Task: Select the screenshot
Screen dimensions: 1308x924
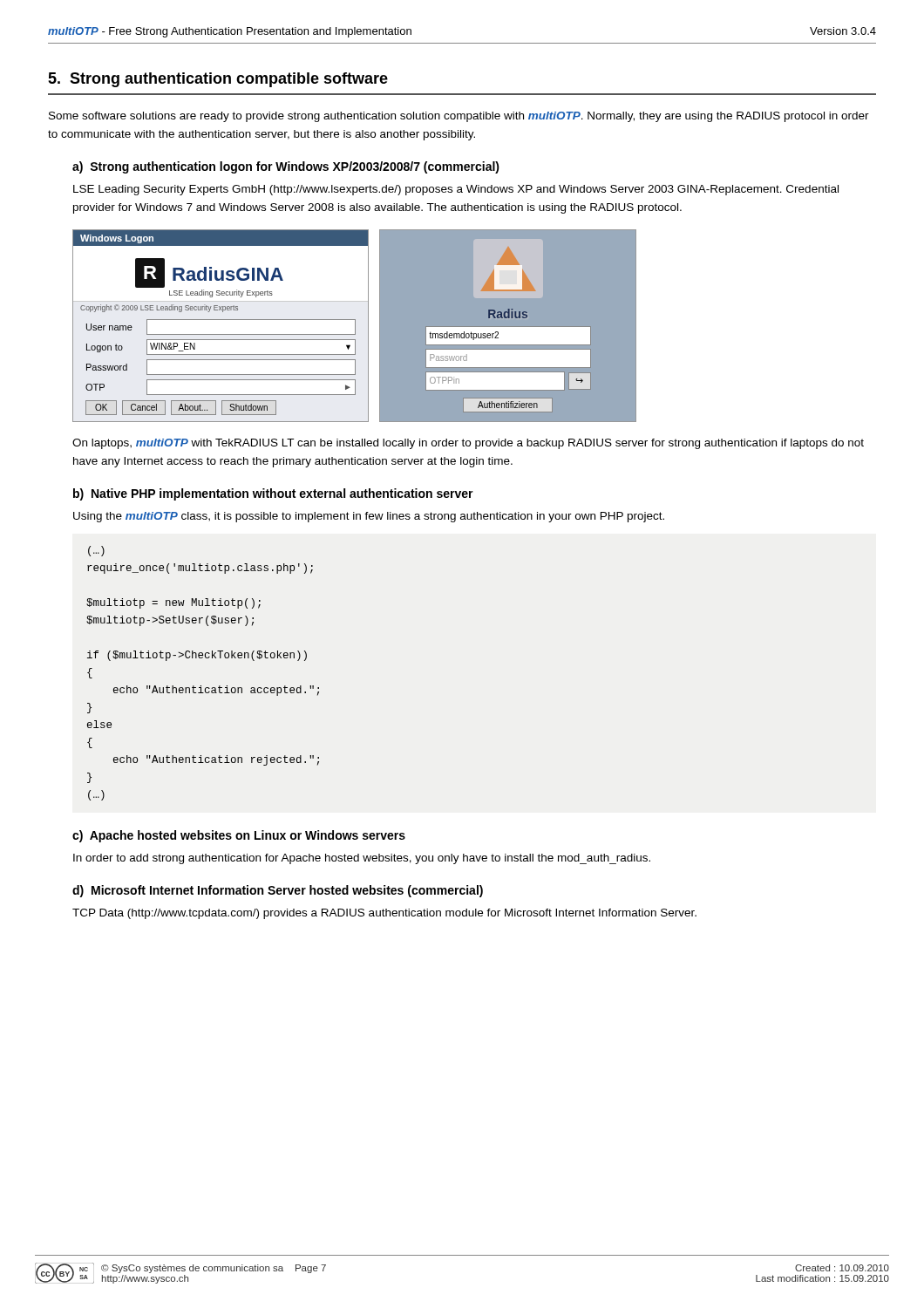Action: tap(474, 325)
